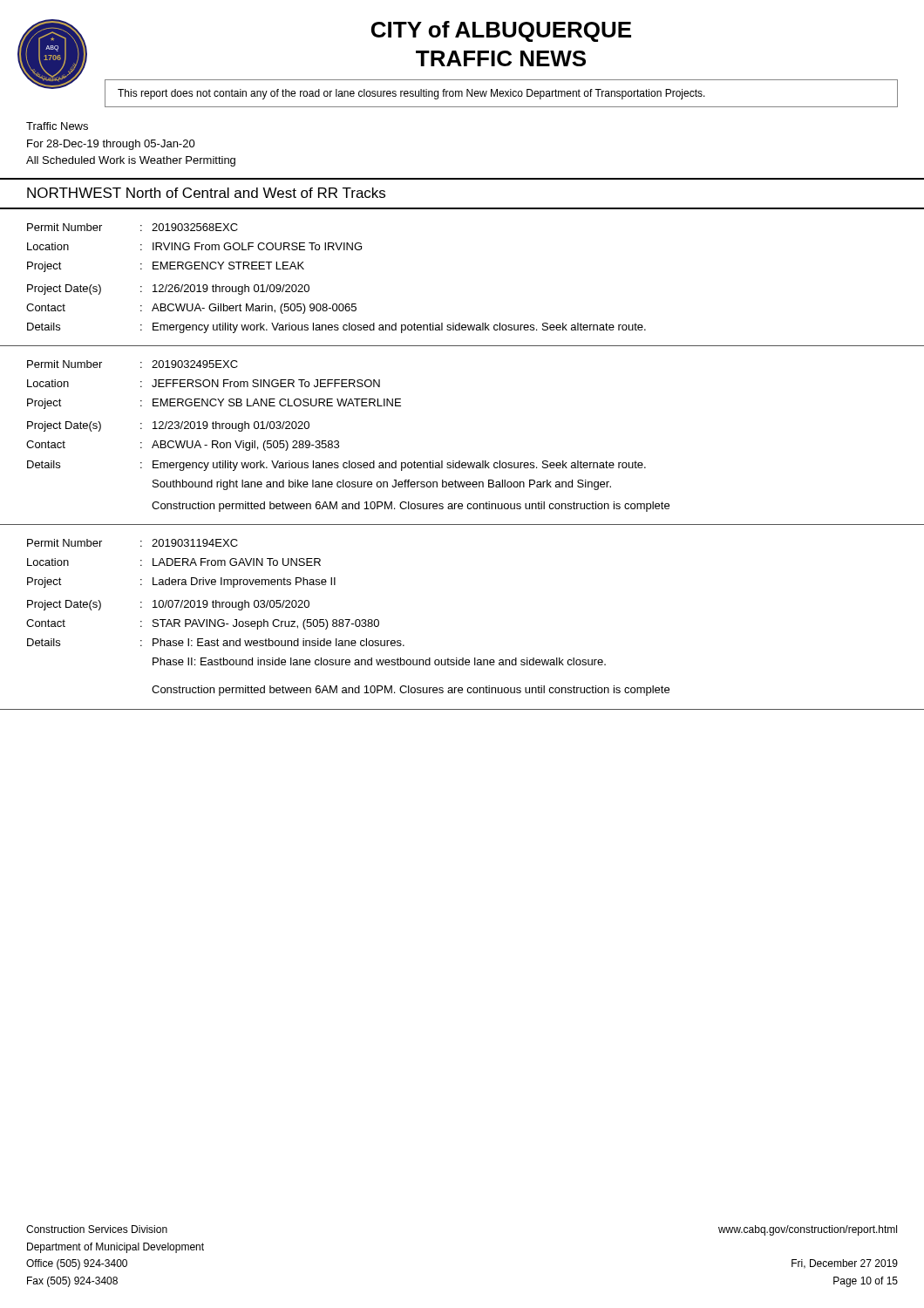The width and height of the screenshot is (924, 1308).
Task: Locate the logo
Action: pos(57,55)
